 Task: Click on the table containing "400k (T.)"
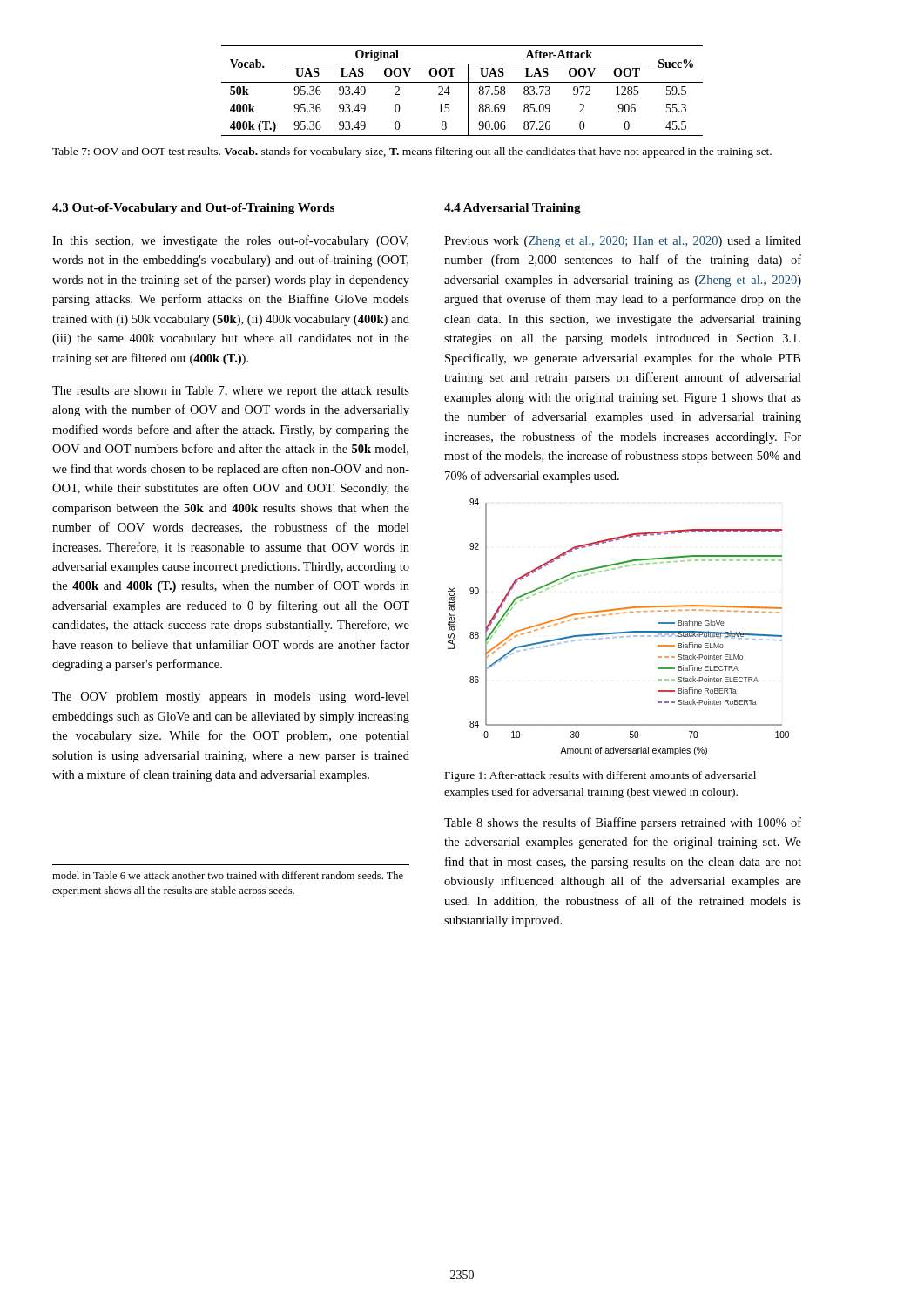pos(462,91)
